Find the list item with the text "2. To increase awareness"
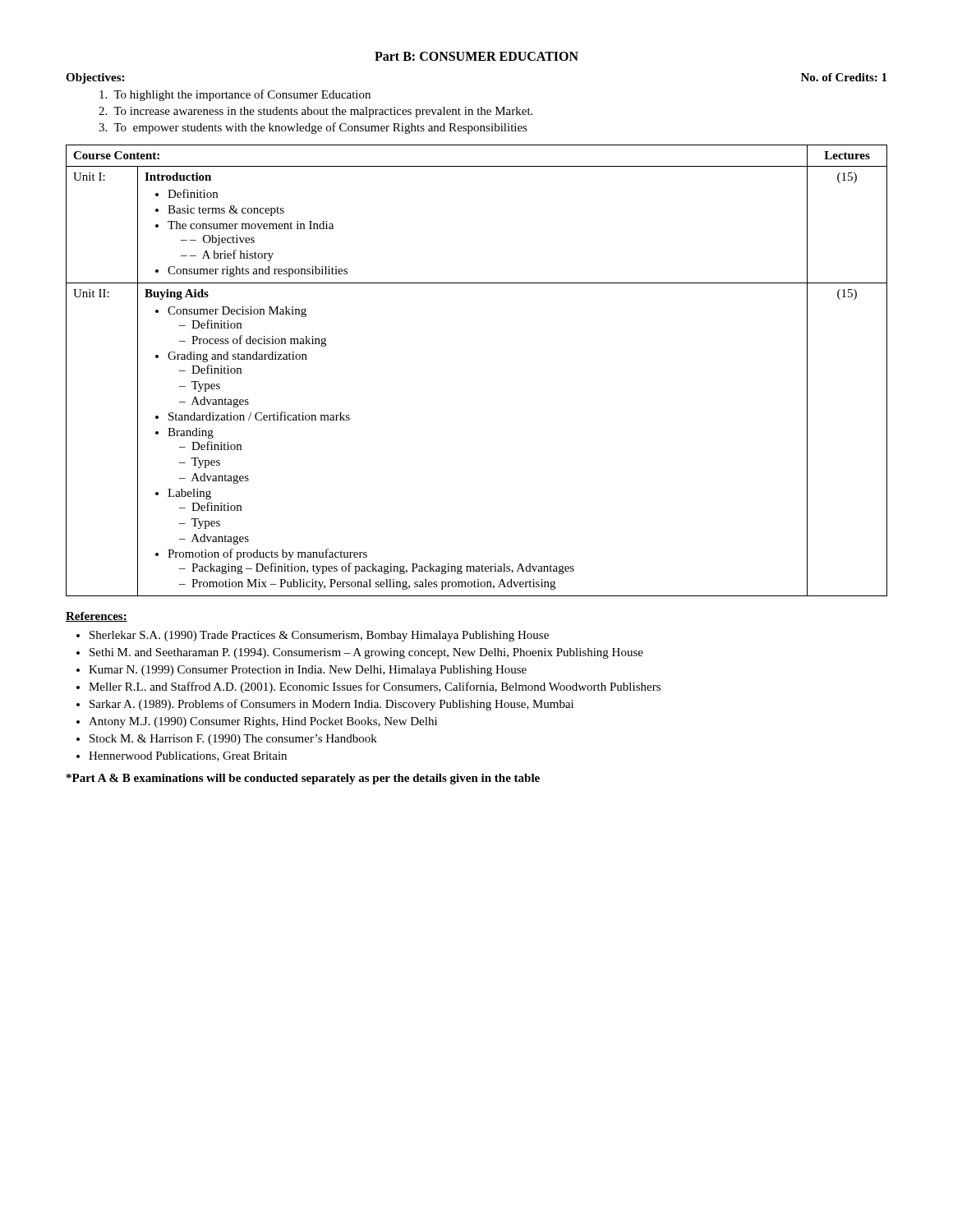This screenshot has width=953, height=1232. pyautogui.click(x=316, y=111)
